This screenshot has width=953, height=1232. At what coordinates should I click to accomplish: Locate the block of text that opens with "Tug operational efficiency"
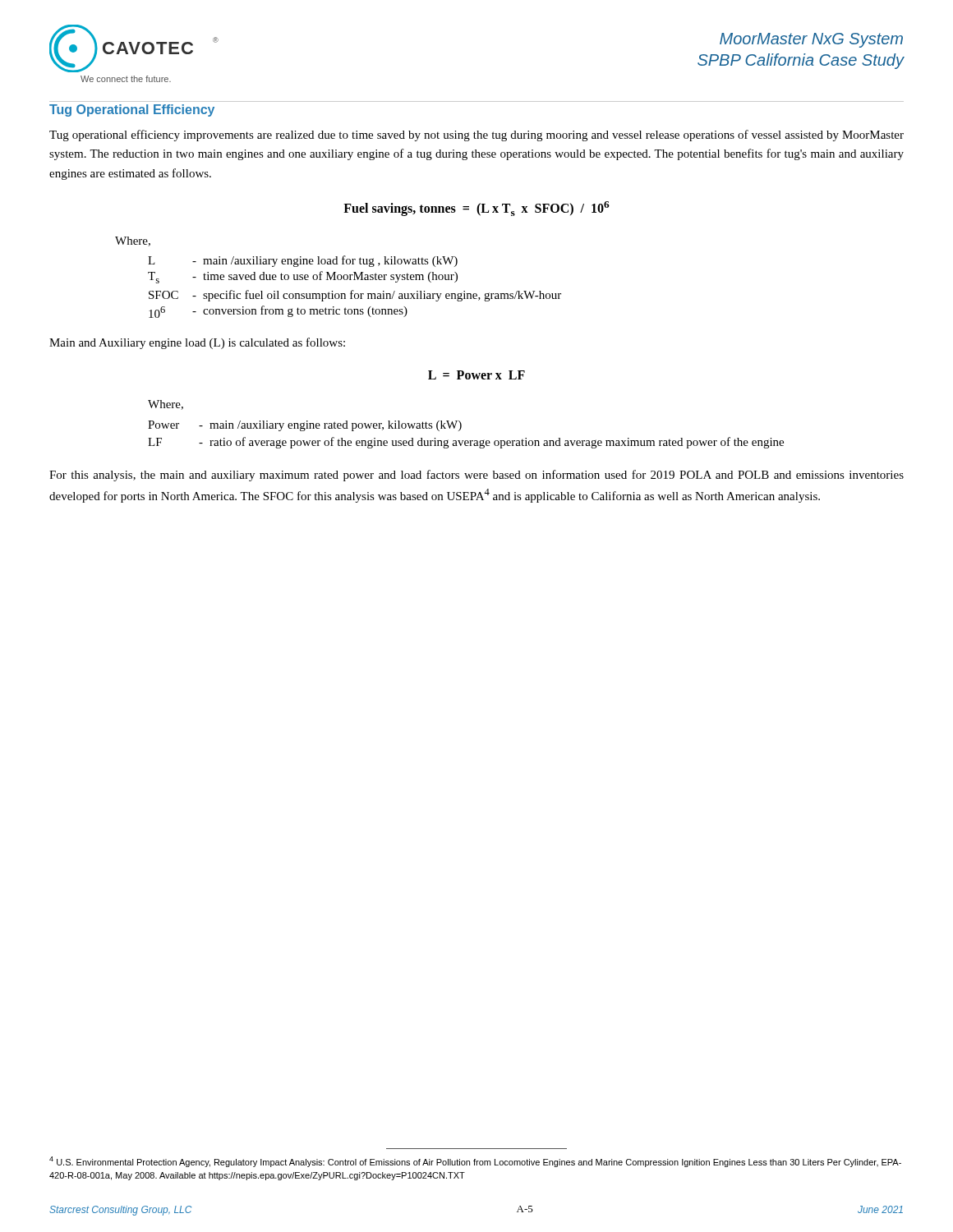coord(476,154)
